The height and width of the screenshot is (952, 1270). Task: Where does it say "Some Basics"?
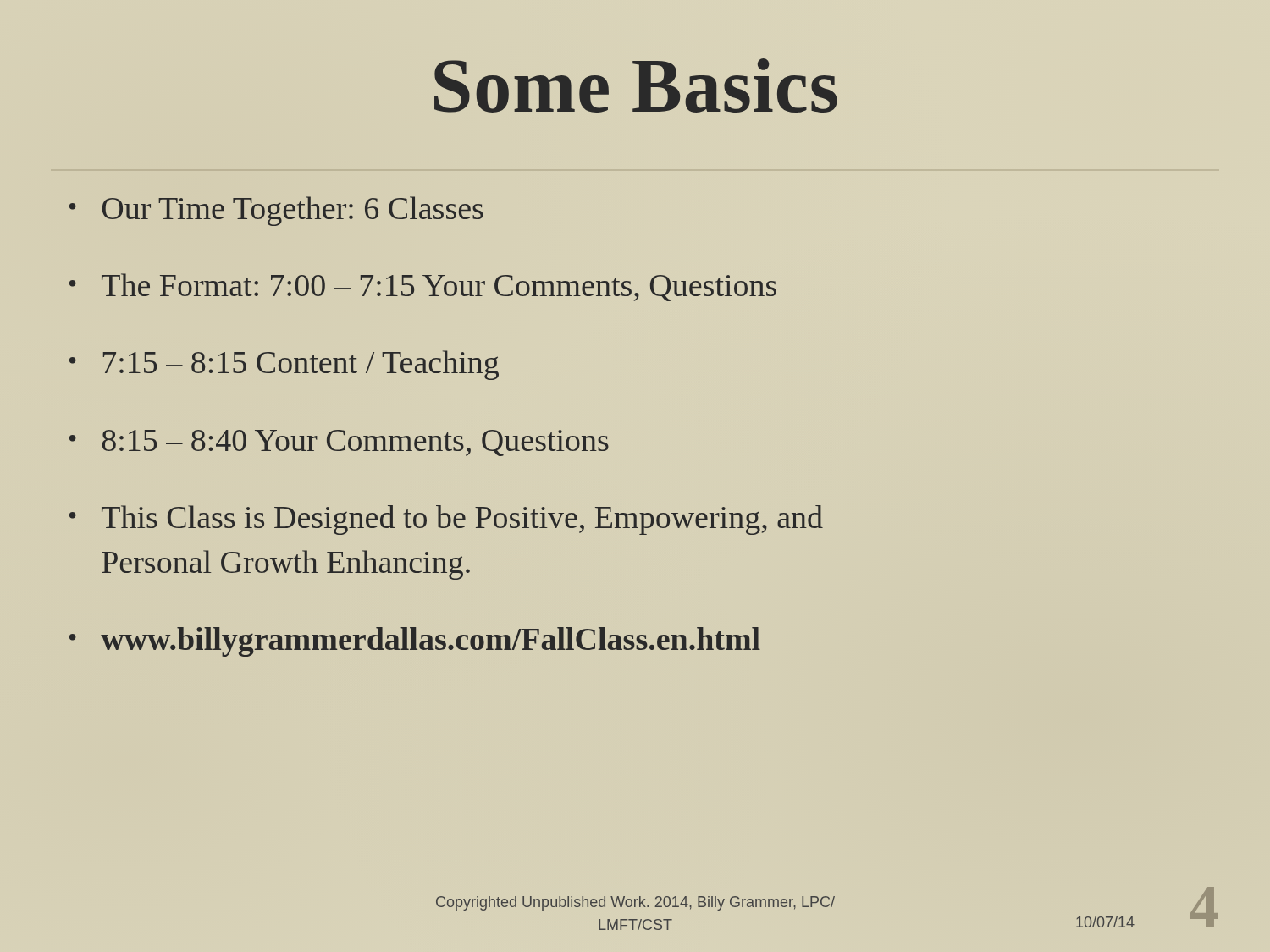635,82
